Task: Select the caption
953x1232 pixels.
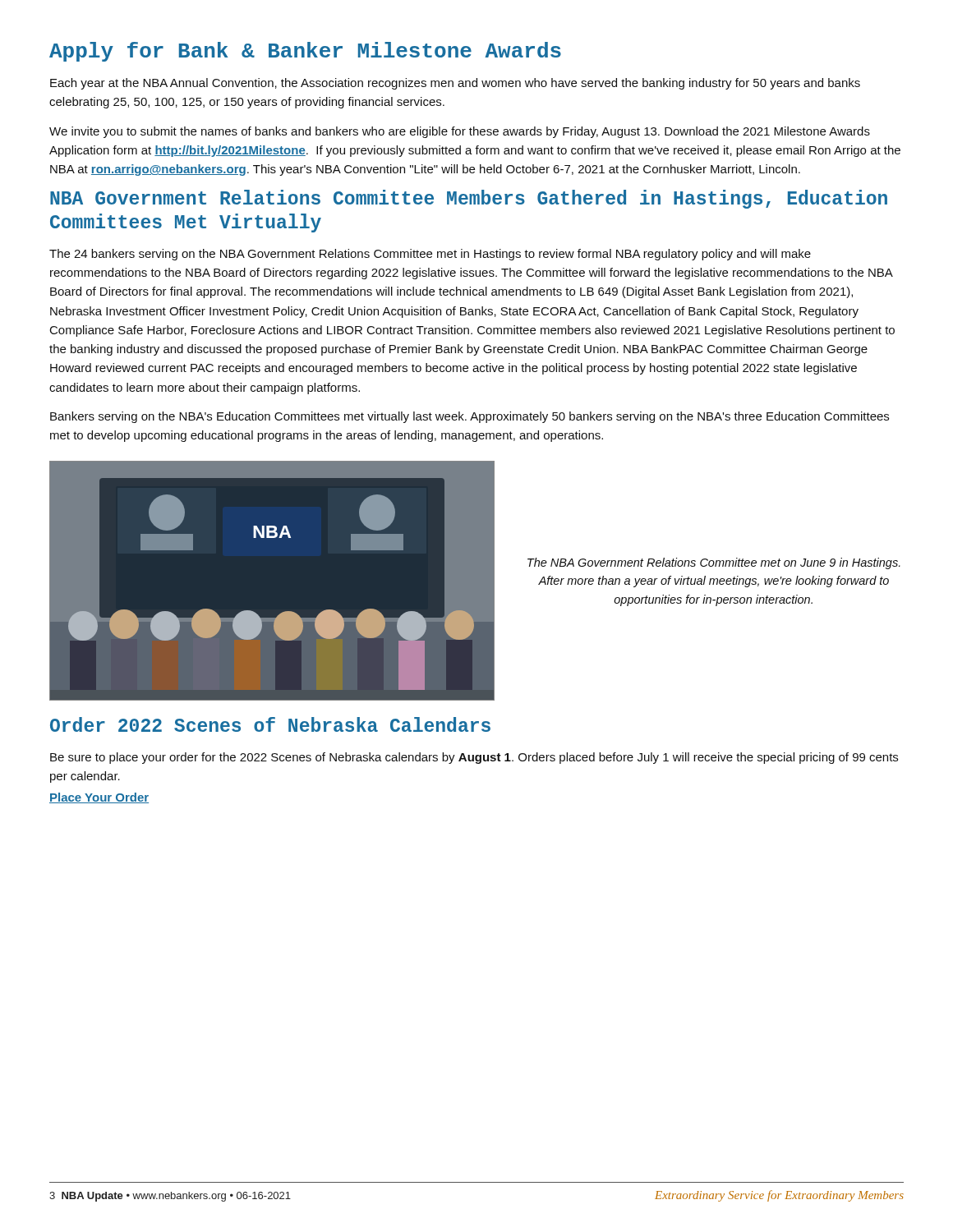Action: pyautogui.click(x=714, y=581)
